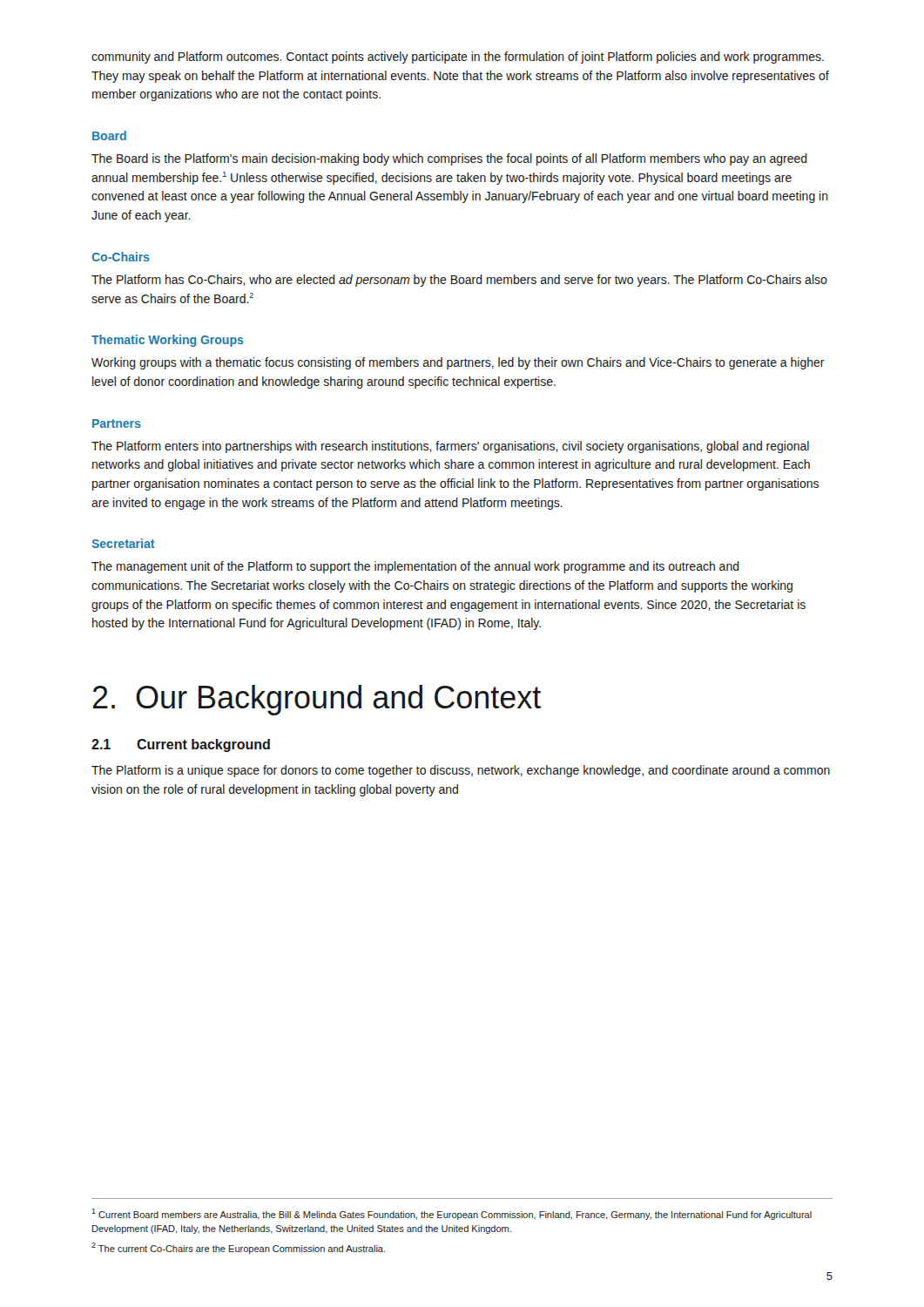Find the footnote containing "2 The current Co-Chairs are the European"
The height and width of the screenshot is (1307, 924).
(x=239, y=1247)
